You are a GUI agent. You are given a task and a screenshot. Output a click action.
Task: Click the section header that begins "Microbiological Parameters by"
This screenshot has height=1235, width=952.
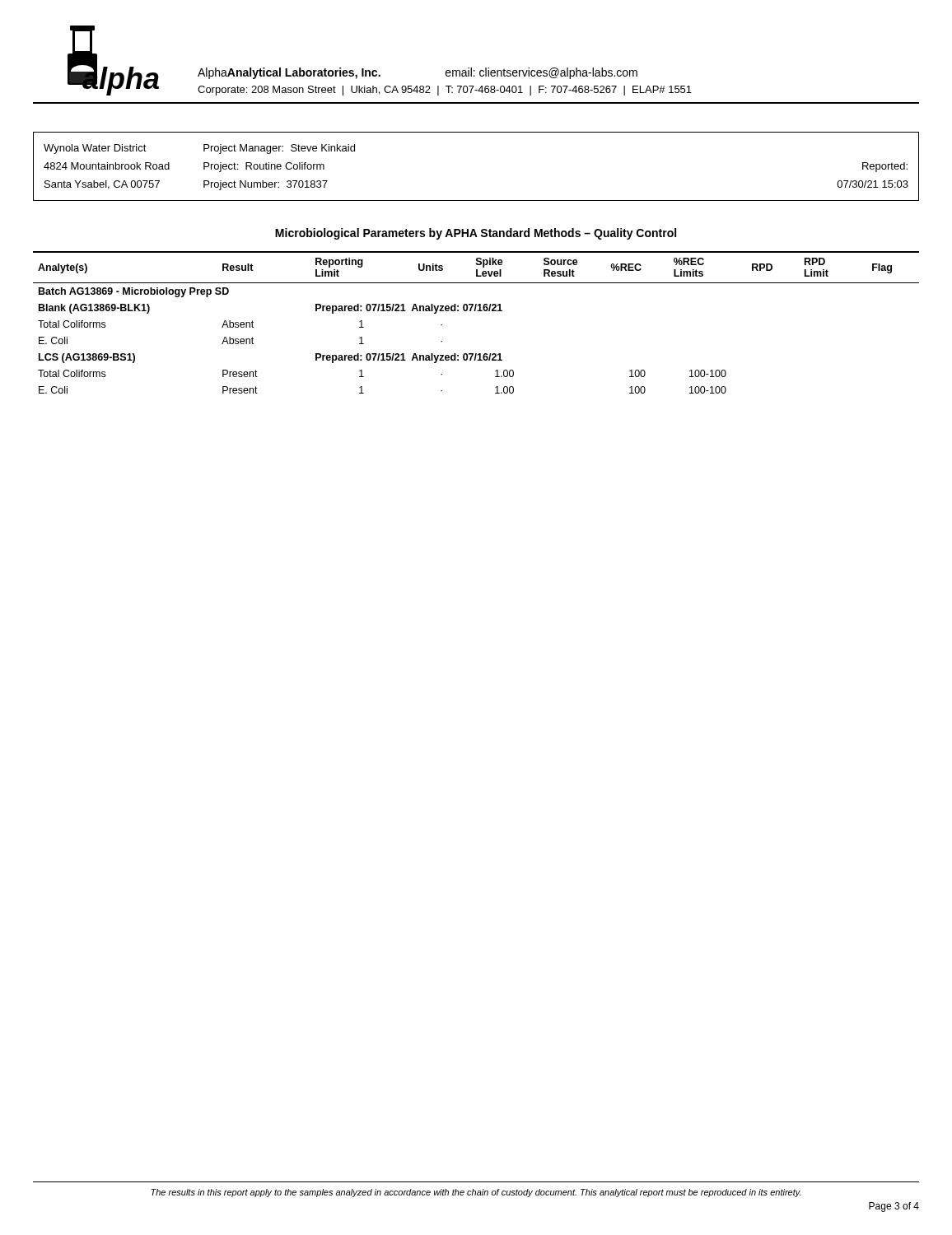click(476, 233)
